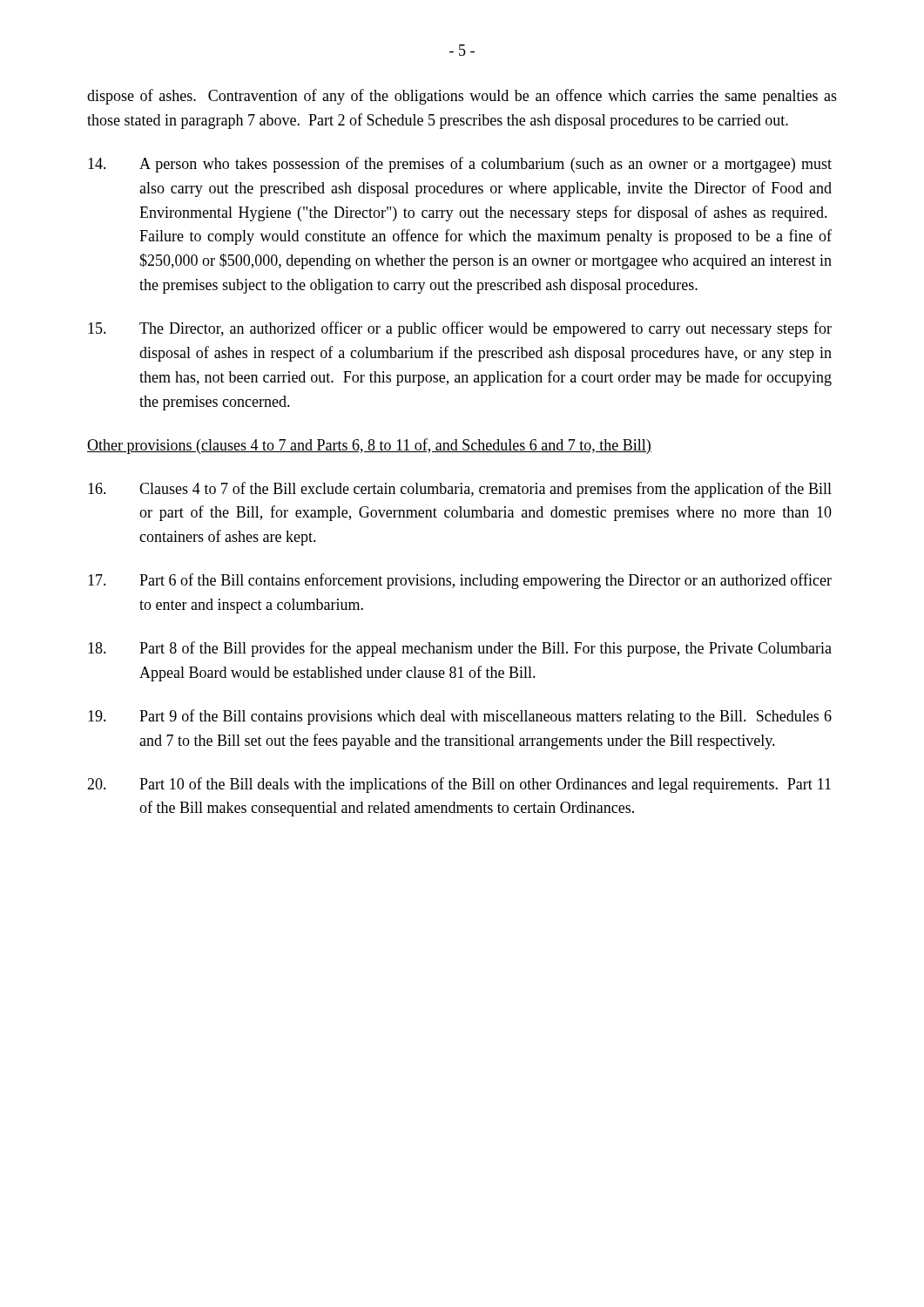Select the passage starting "Part 9 of the Bill contains provisions which"

click(459, 729)
